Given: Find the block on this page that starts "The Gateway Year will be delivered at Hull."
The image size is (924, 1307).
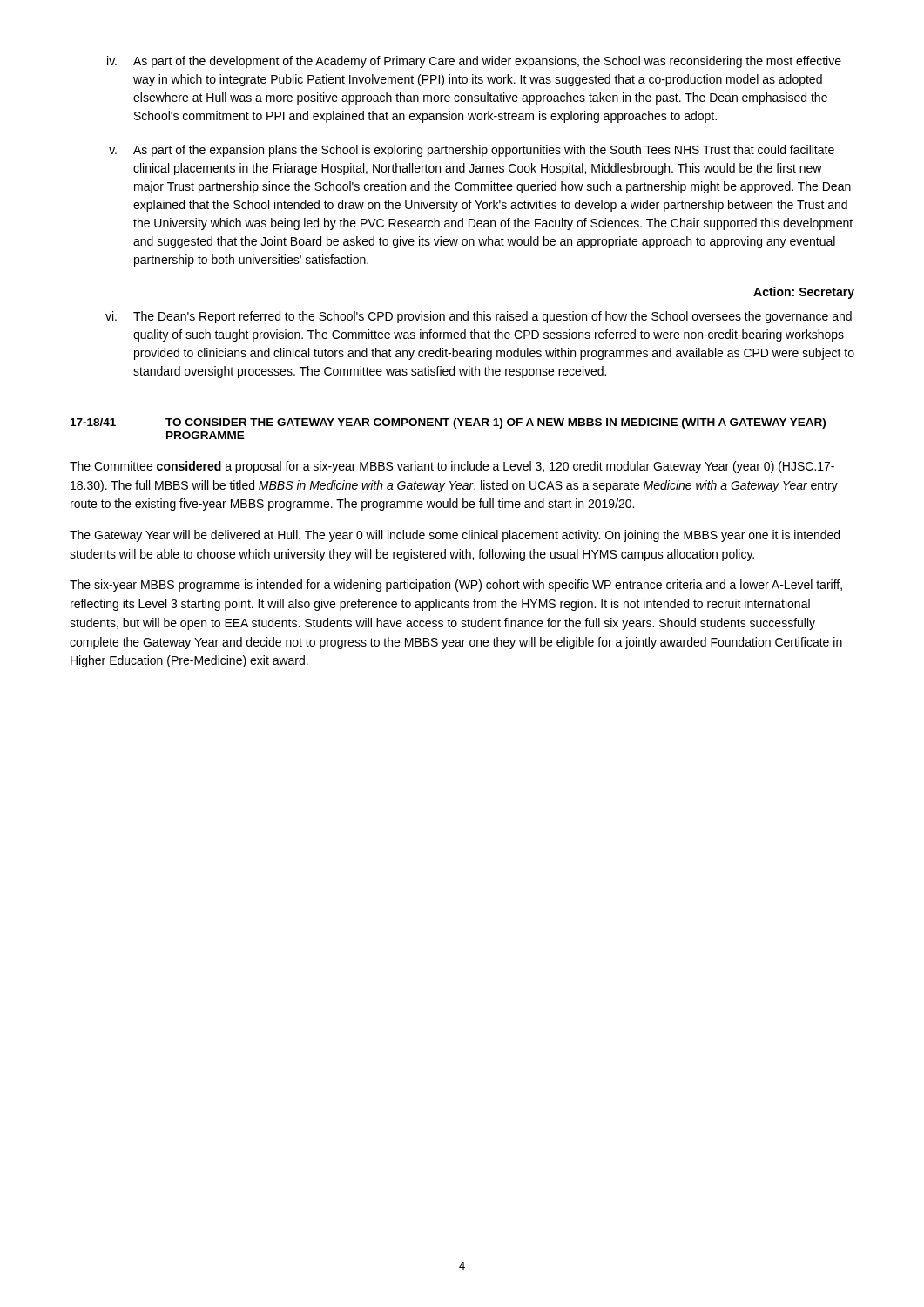Looking at the screenshot, I should (x=455, y=544).
